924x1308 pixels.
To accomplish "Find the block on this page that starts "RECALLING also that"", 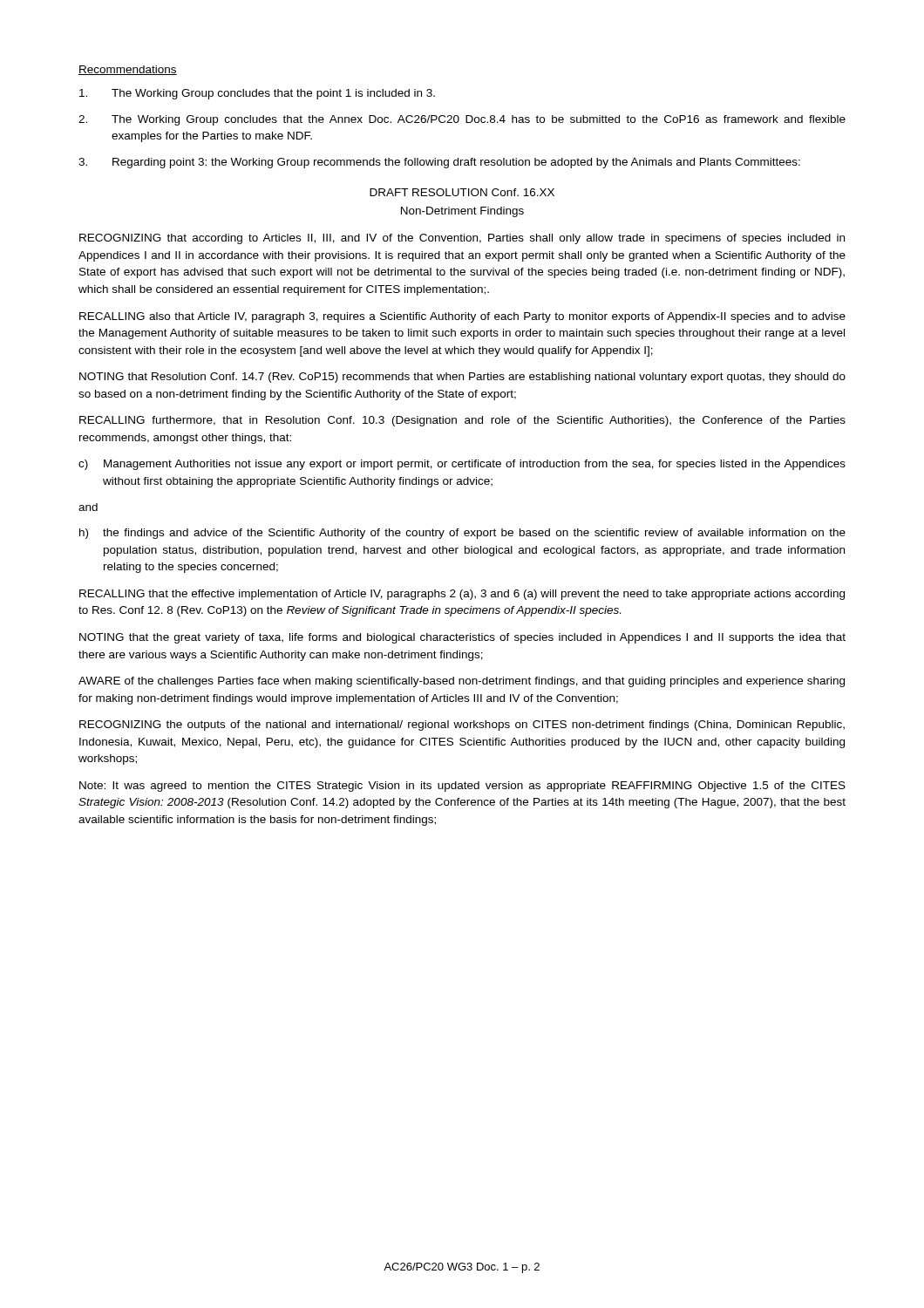I will coord(462,333).
